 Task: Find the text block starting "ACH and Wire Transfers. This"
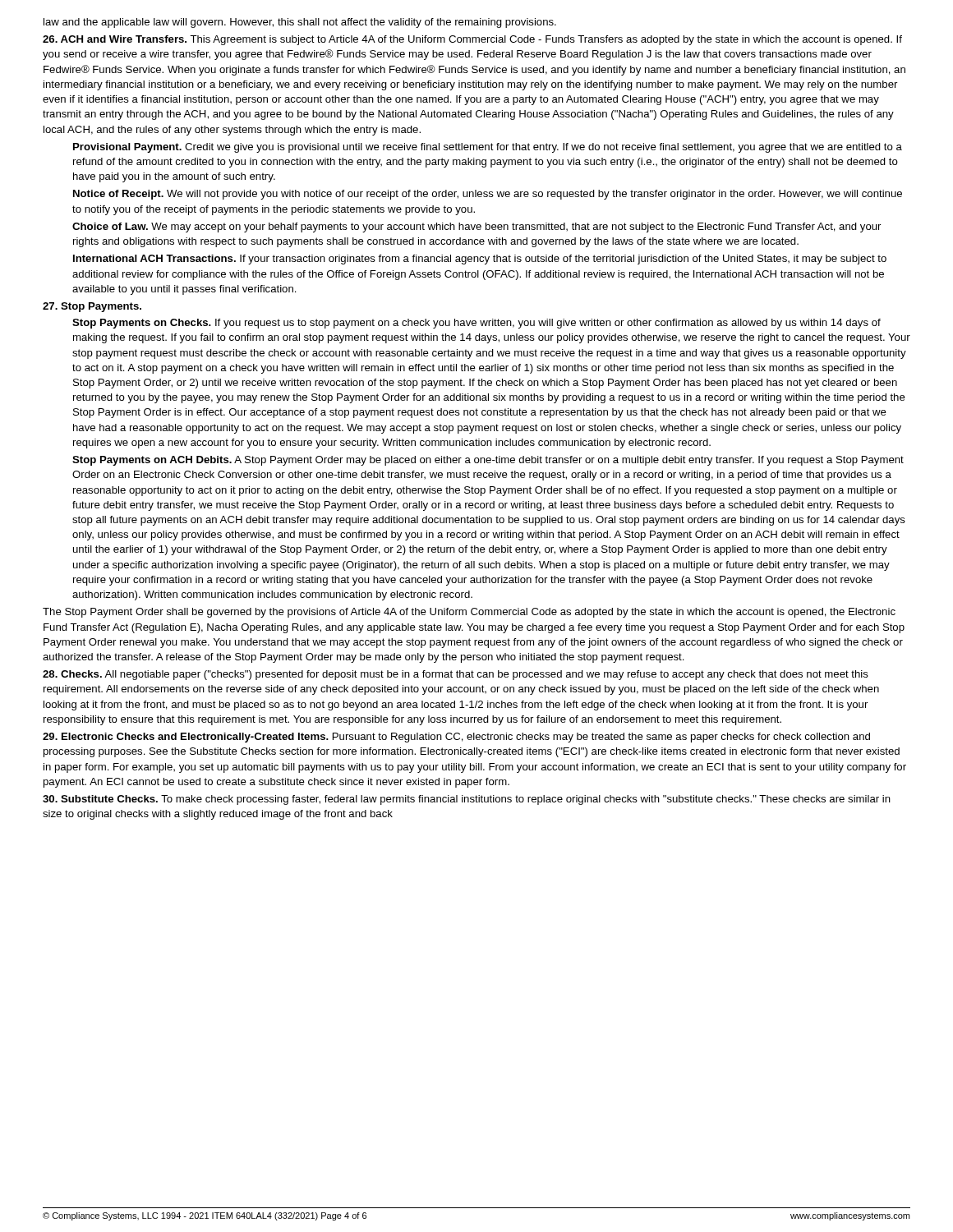coord(474,84)
